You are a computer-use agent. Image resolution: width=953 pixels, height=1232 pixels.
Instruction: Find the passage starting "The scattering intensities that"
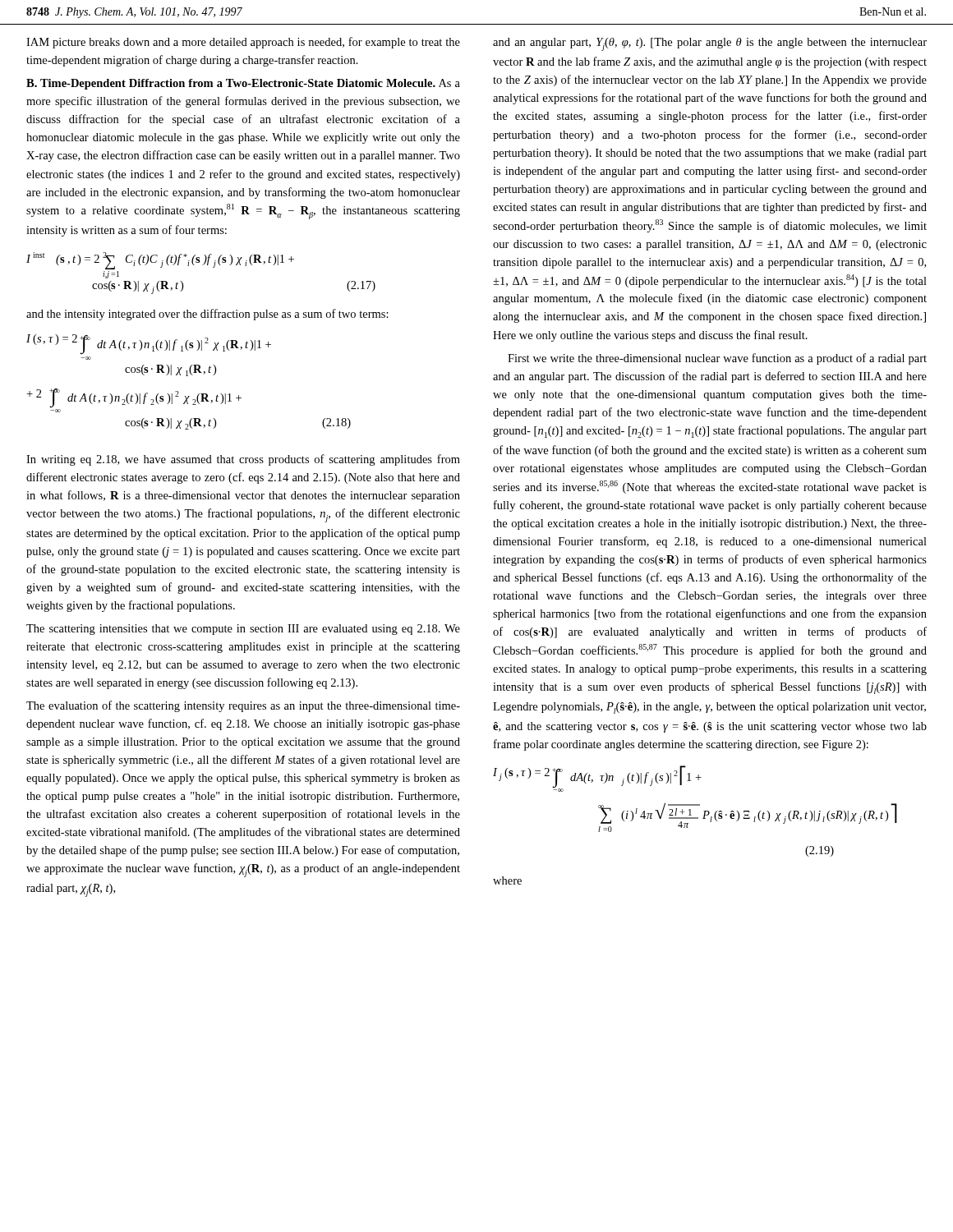pos(243,655)
